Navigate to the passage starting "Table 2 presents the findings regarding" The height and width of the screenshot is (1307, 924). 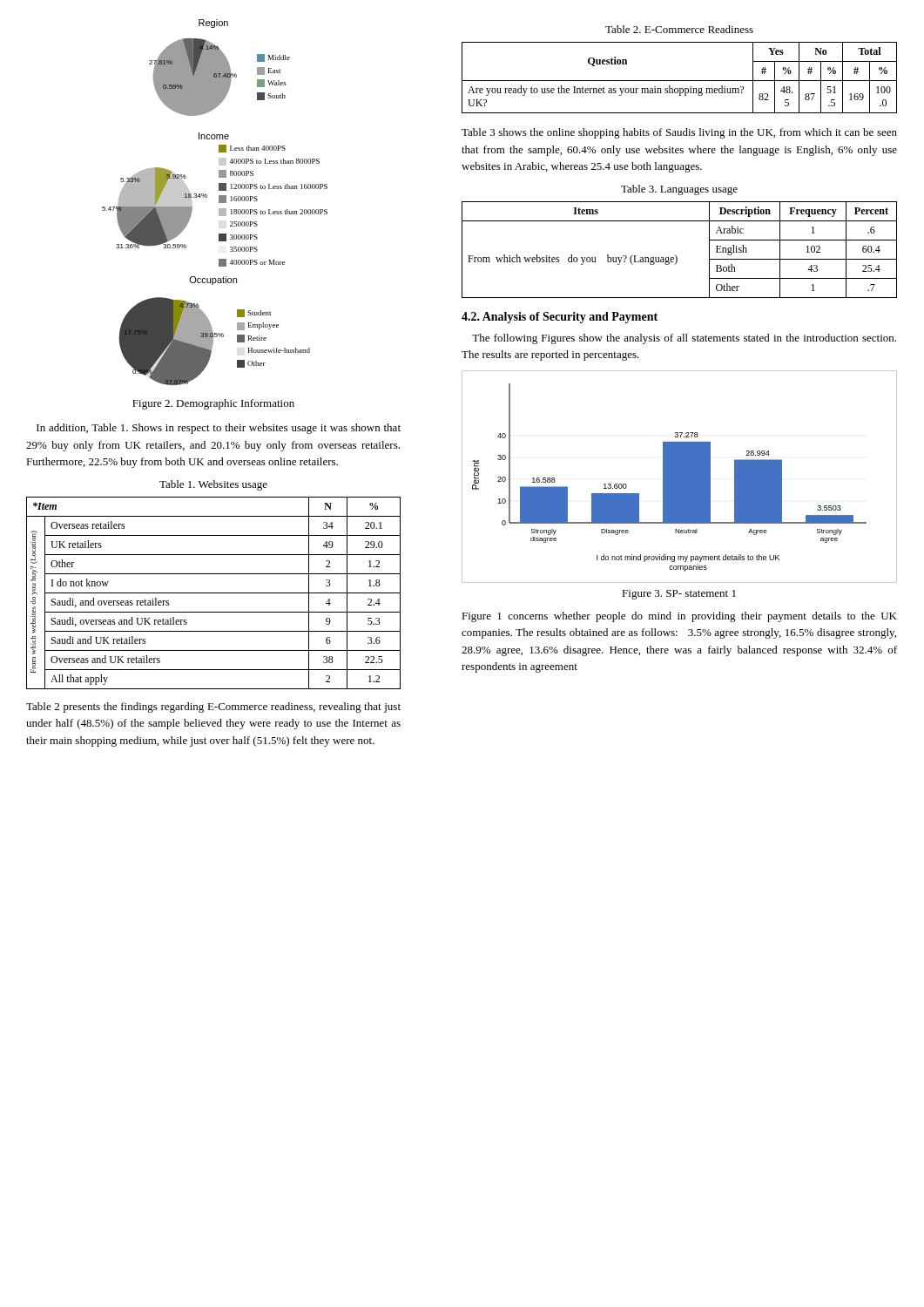click(x=213, y=723)
